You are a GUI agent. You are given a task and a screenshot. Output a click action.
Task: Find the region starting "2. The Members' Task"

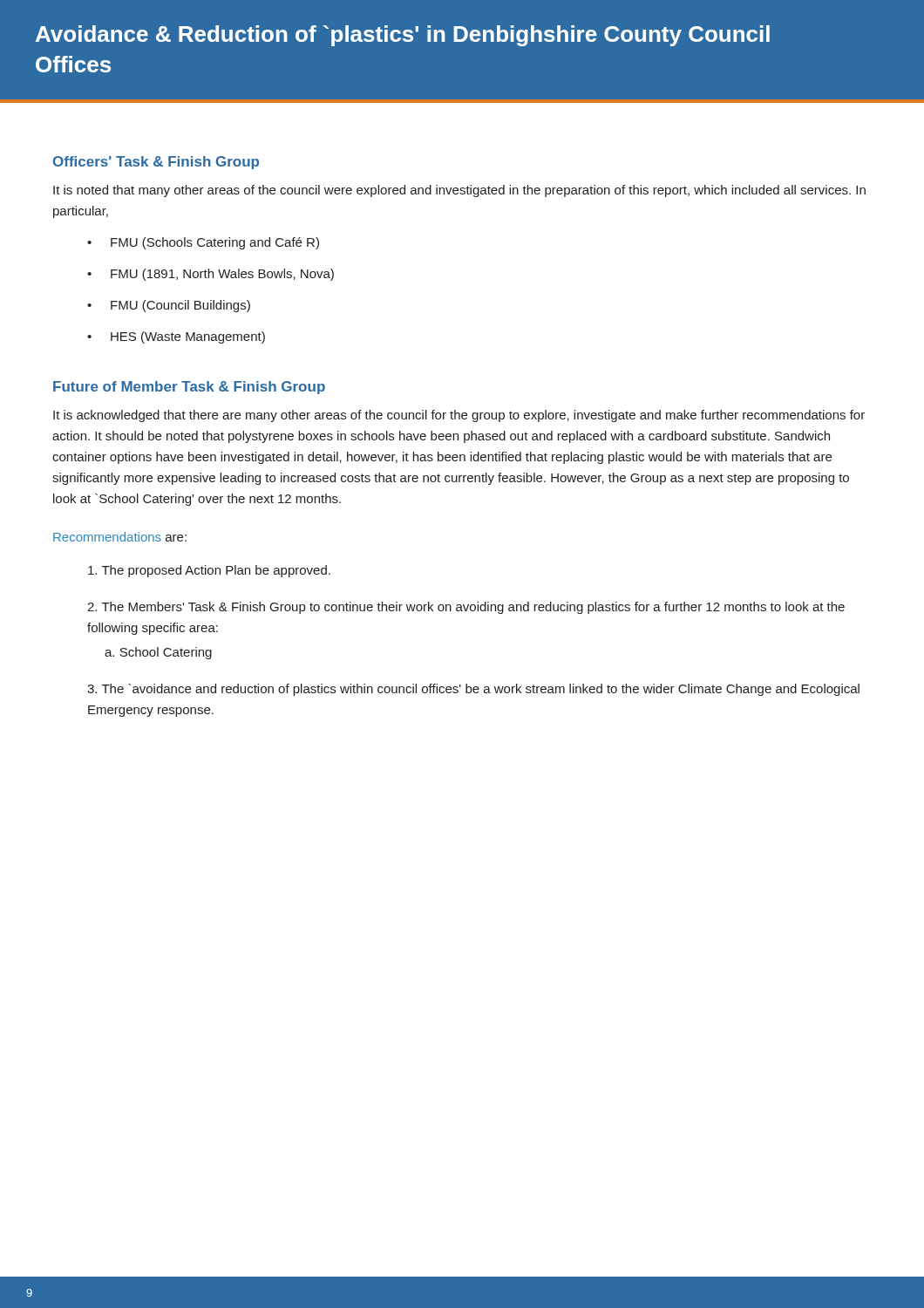(x=466, y=608)
